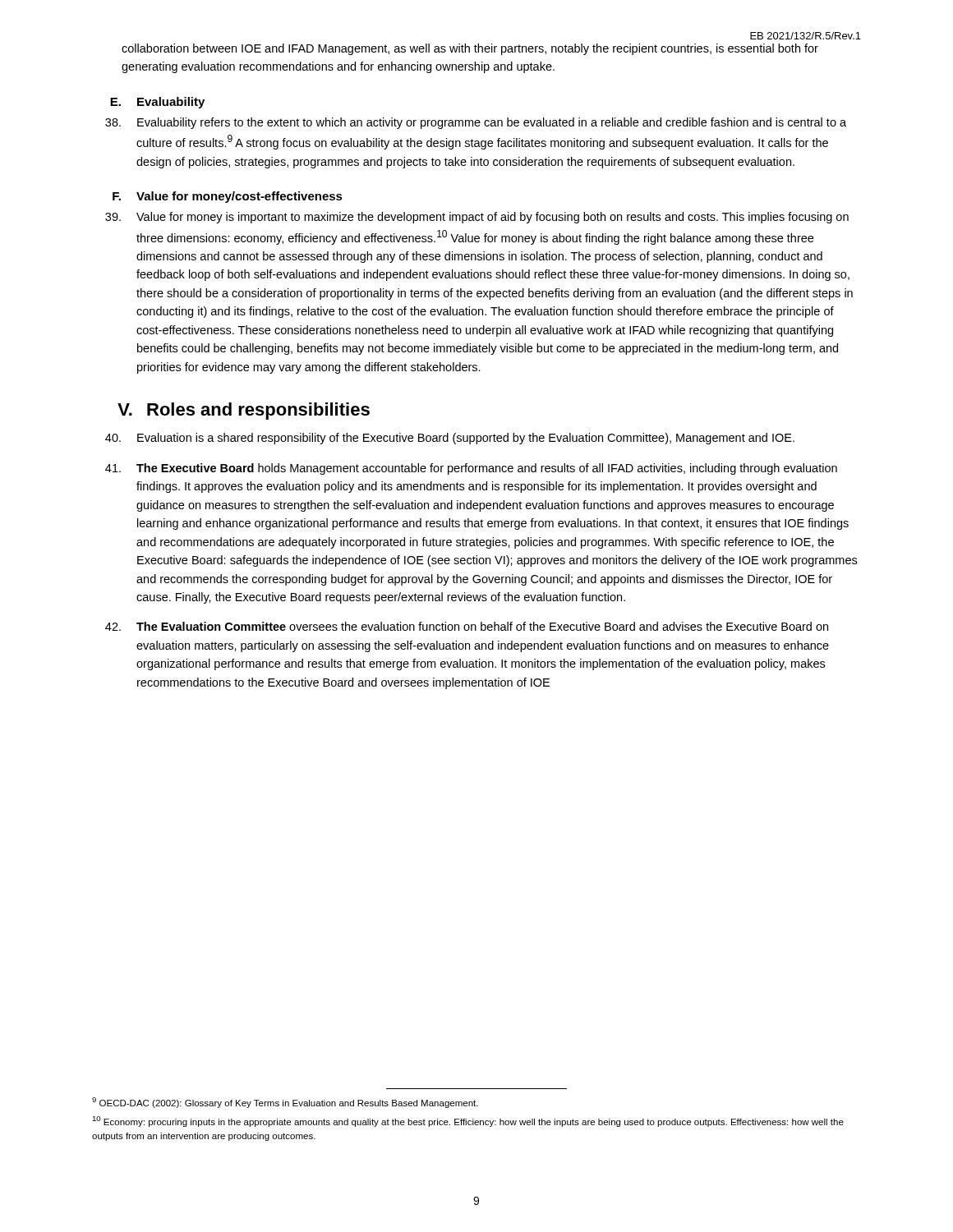
Task: Select the text block starting "The Evaluation Committee oversees the evaluation function on"
Action: [476, 655]
